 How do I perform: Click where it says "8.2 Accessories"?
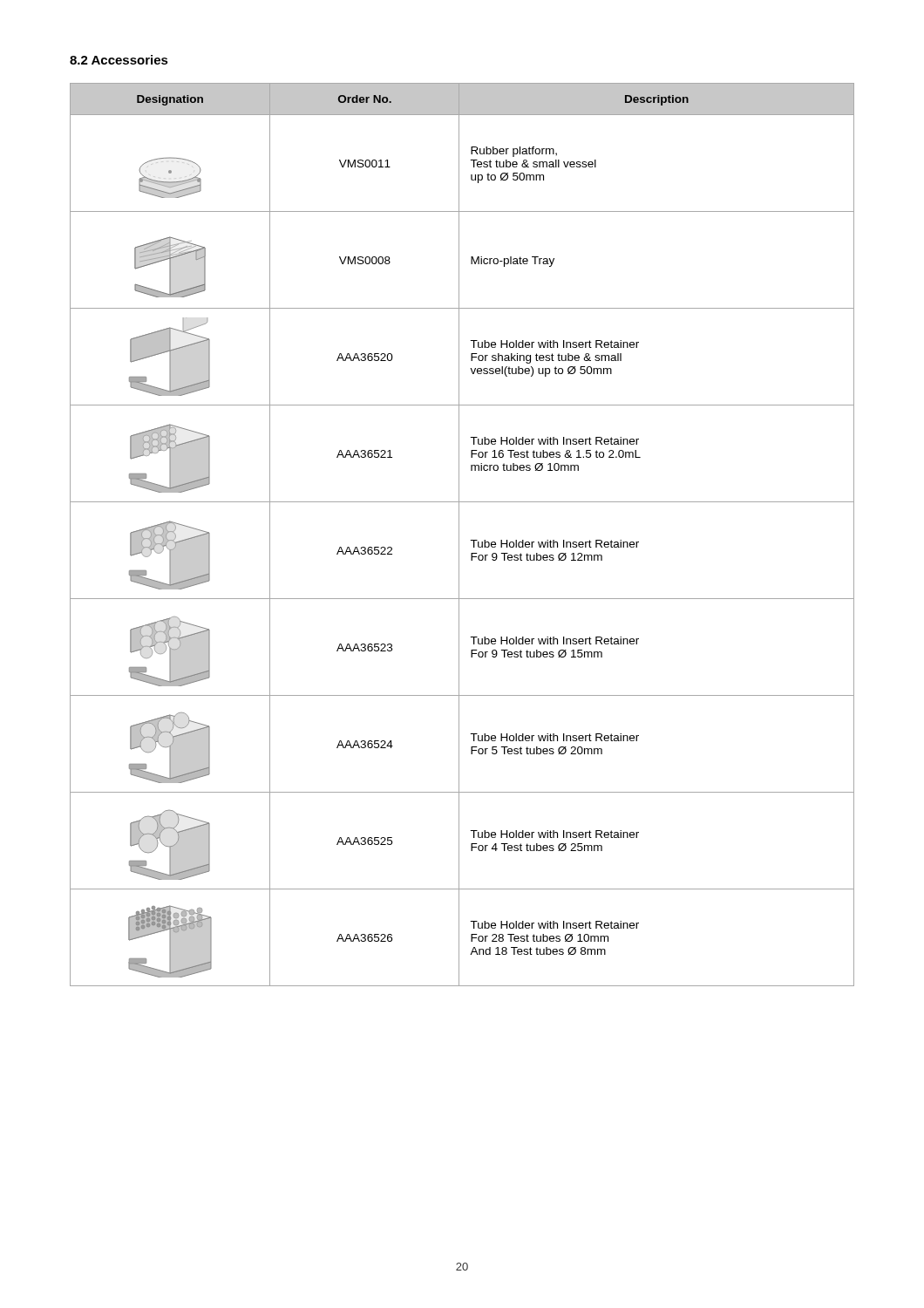point(119,60)
